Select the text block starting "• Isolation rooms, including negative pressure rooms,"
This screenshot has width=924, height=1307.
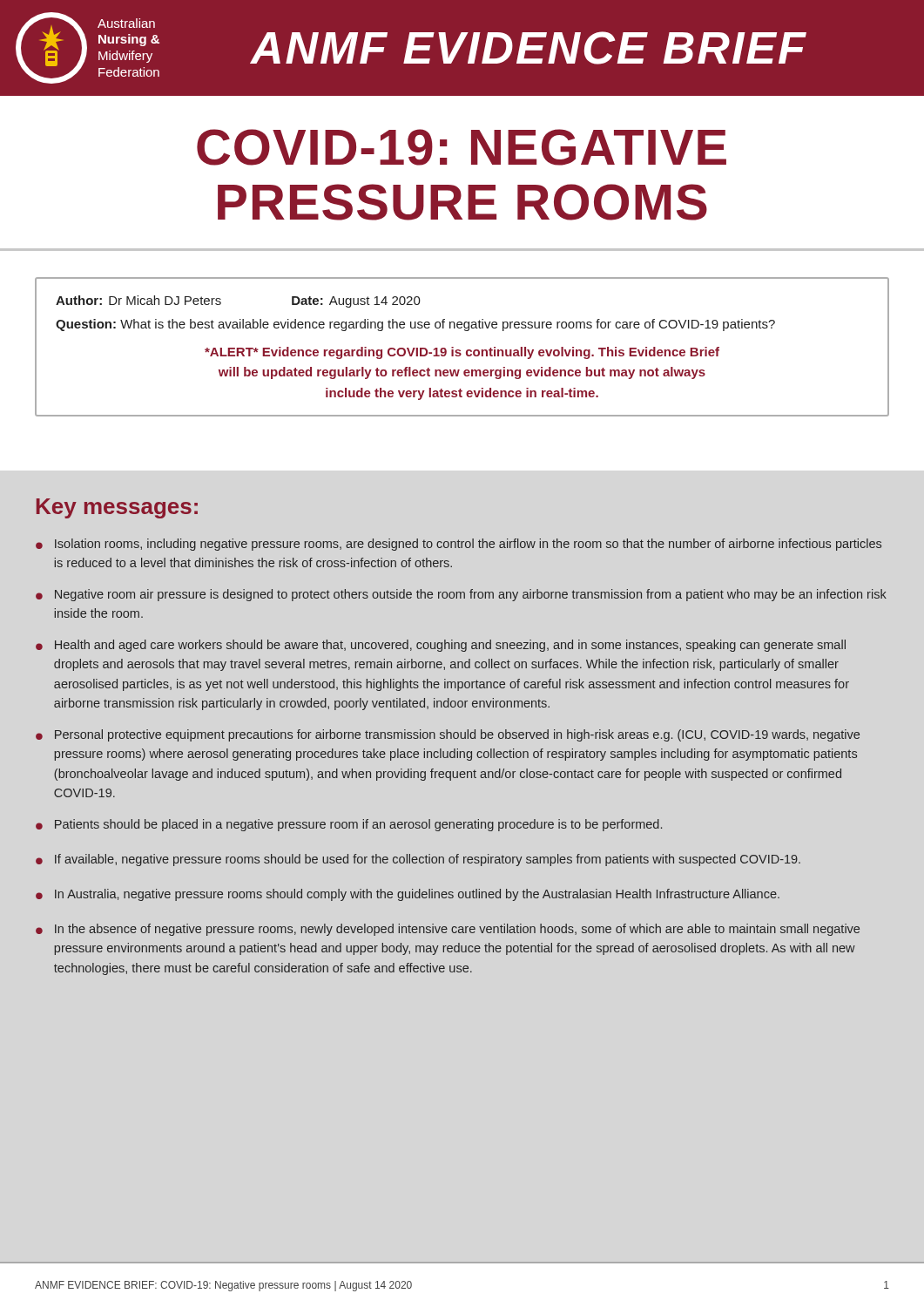(462, 554)
